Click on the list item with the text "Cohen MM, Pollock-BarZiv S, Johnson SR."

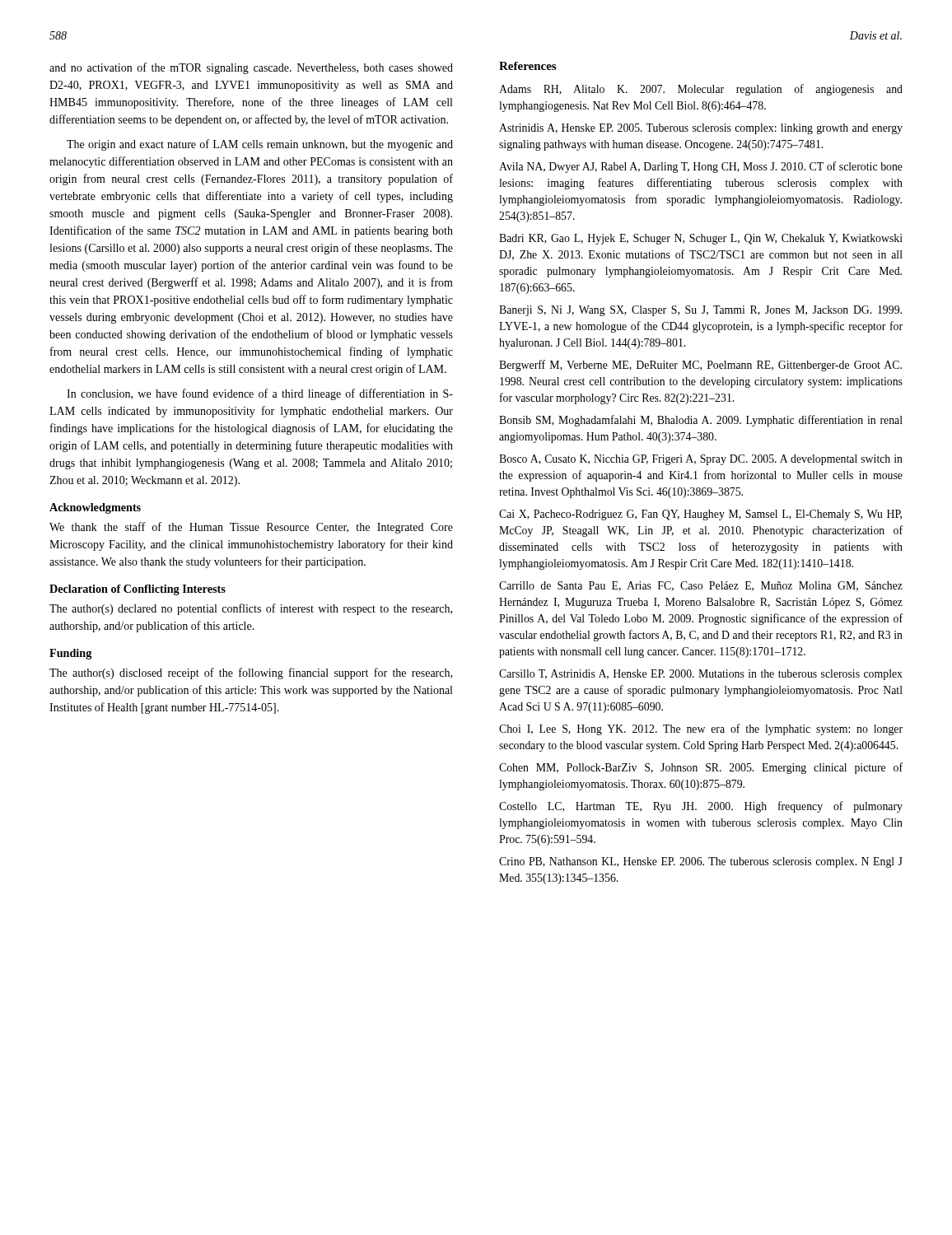pyautogui.click(x=701, y=776)
